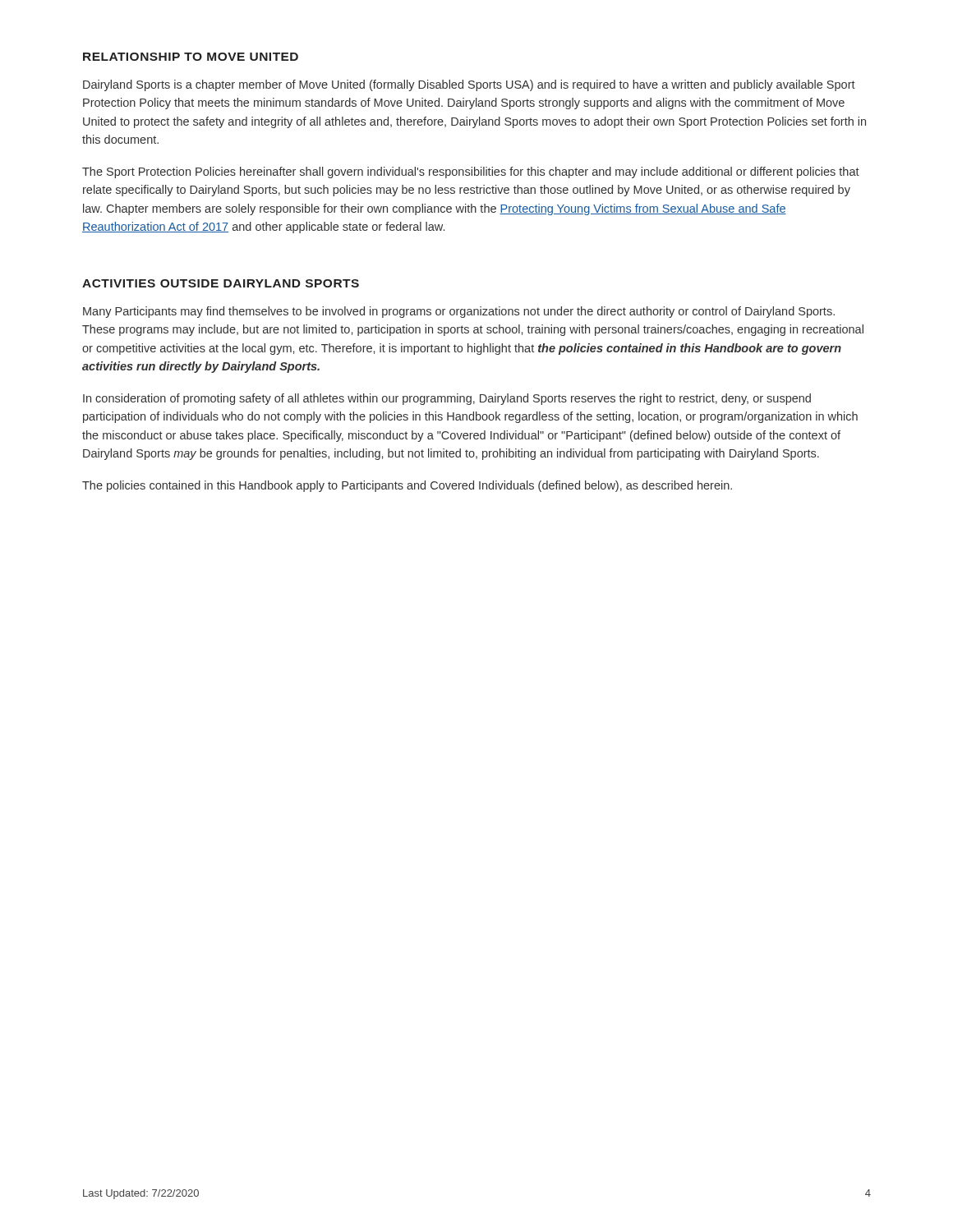This screenshot has width=953, height=1232.
Task: Select the region starting "In consideration of promoting"
Action: coord(470,426)
